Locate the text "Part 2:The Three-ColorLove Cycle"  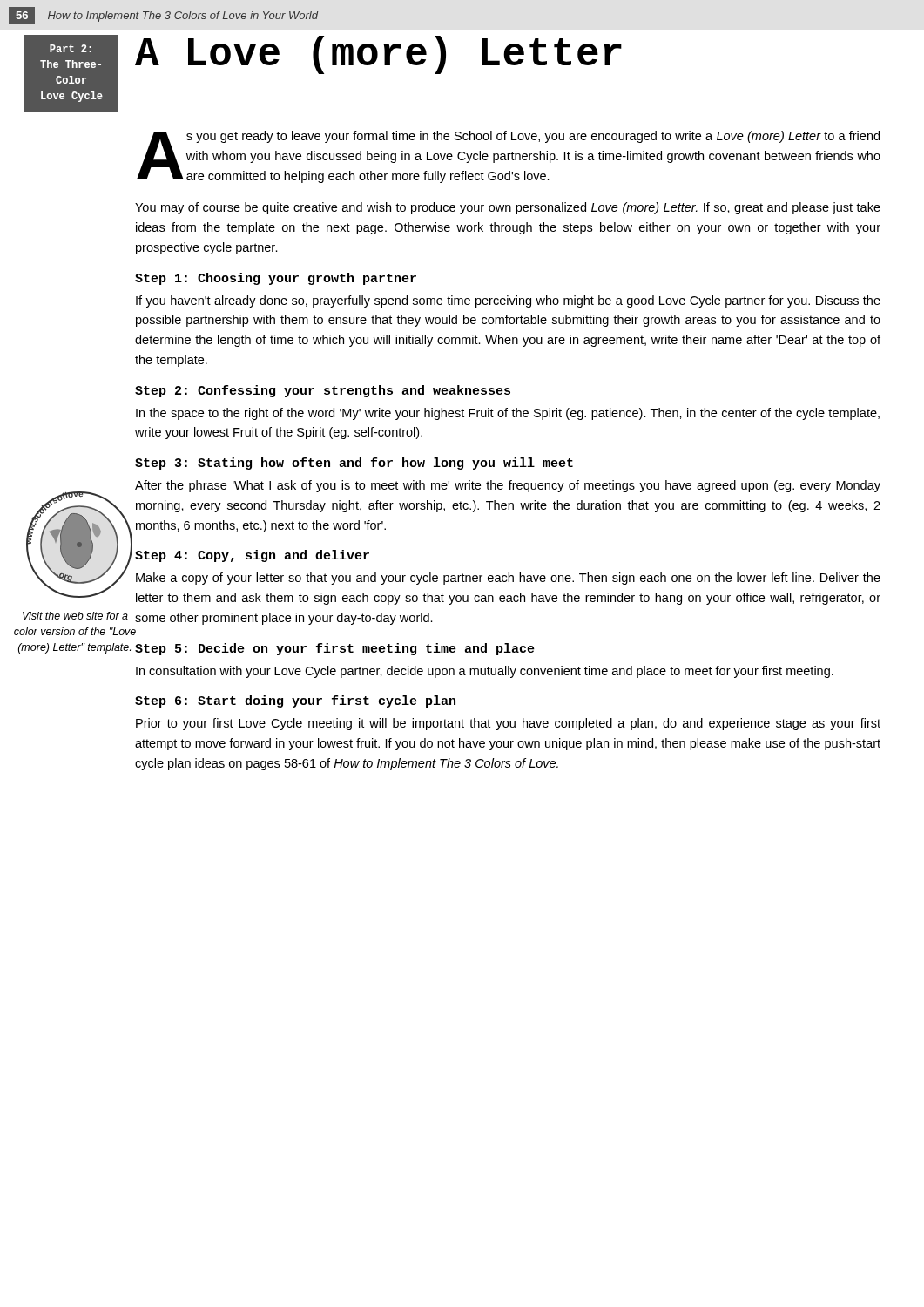71,73
